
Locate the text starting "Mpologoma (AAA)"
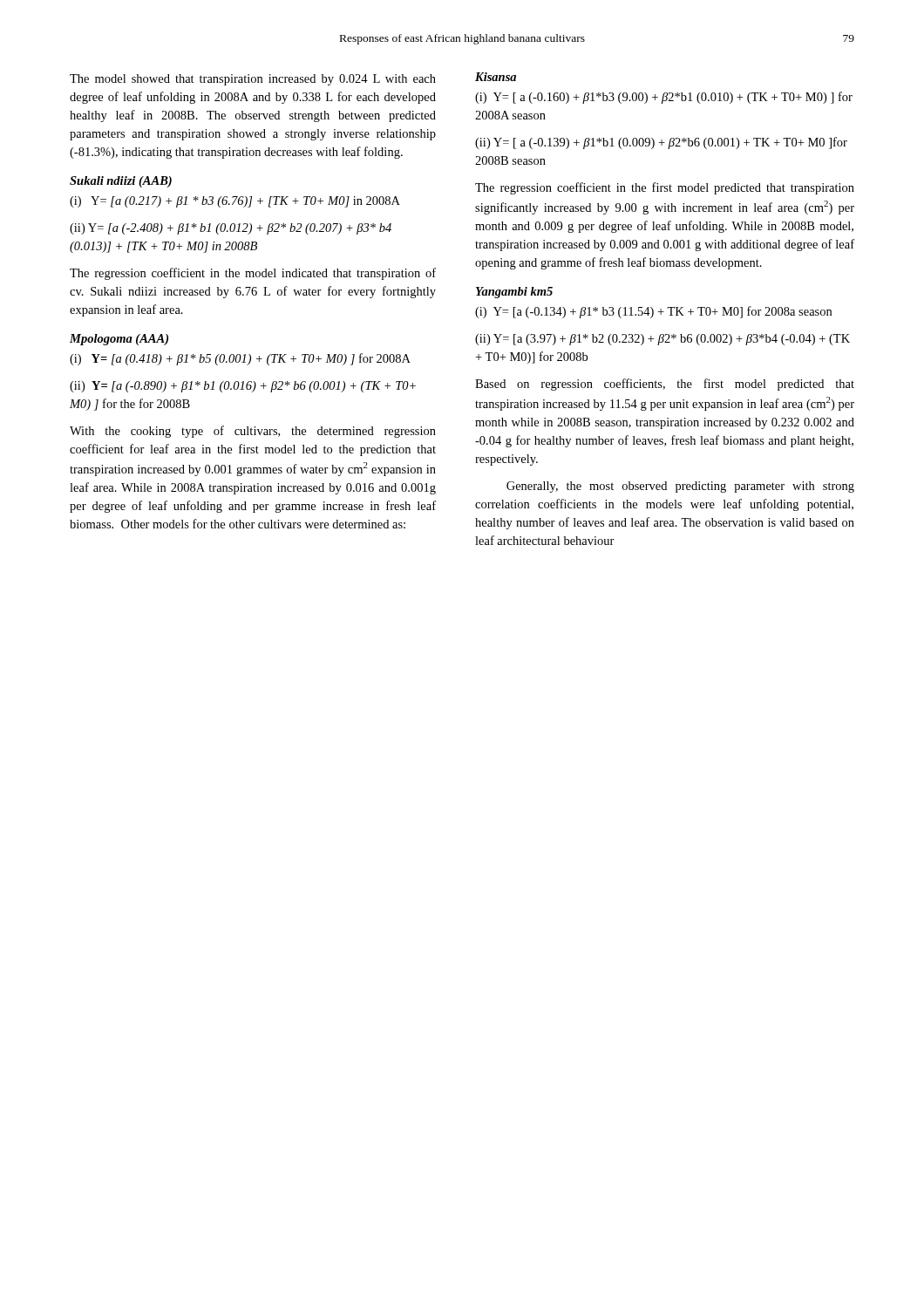tap(119, 338)
